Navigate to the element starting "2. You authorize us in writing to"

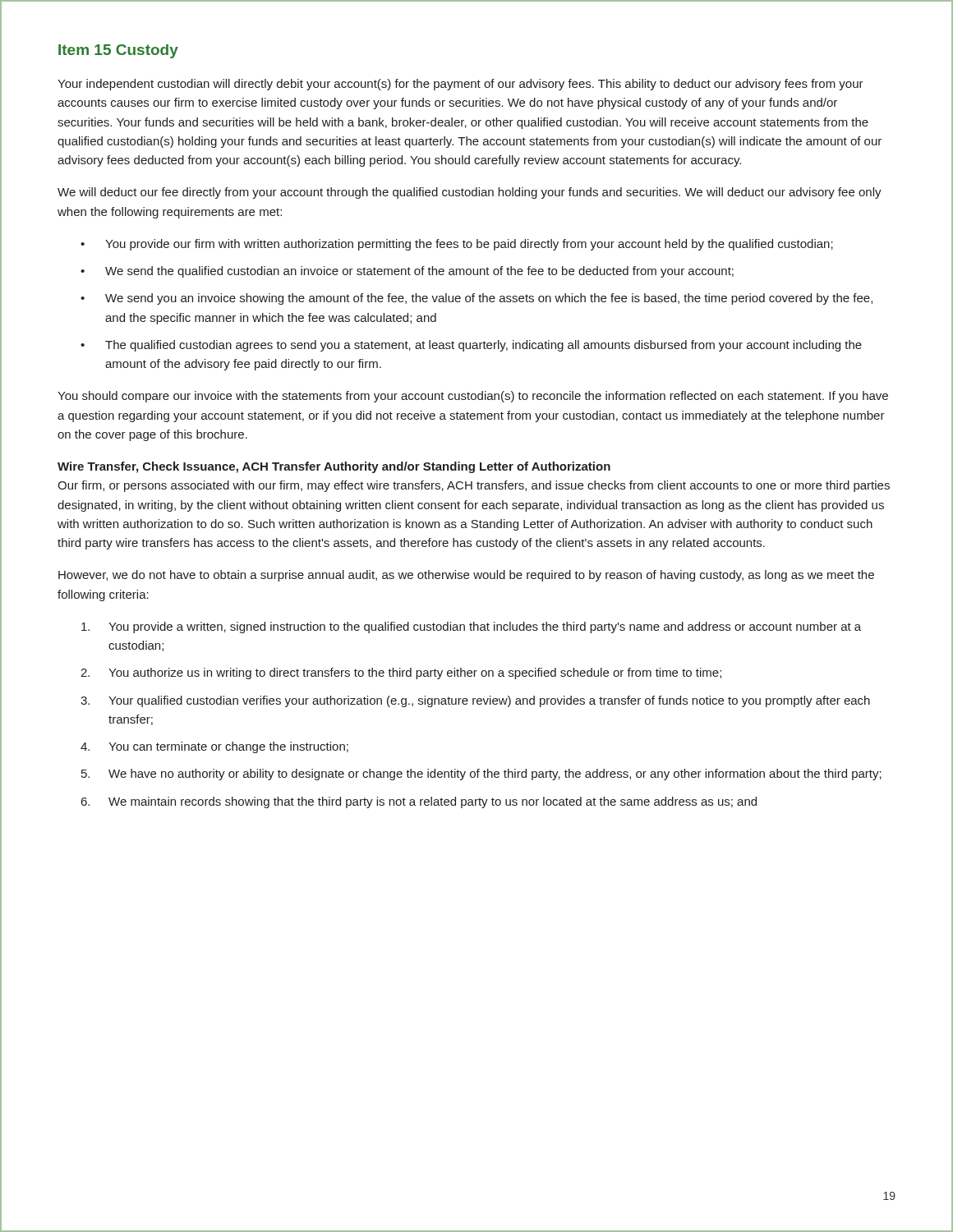pyautogui.click(x=488, y=673)
